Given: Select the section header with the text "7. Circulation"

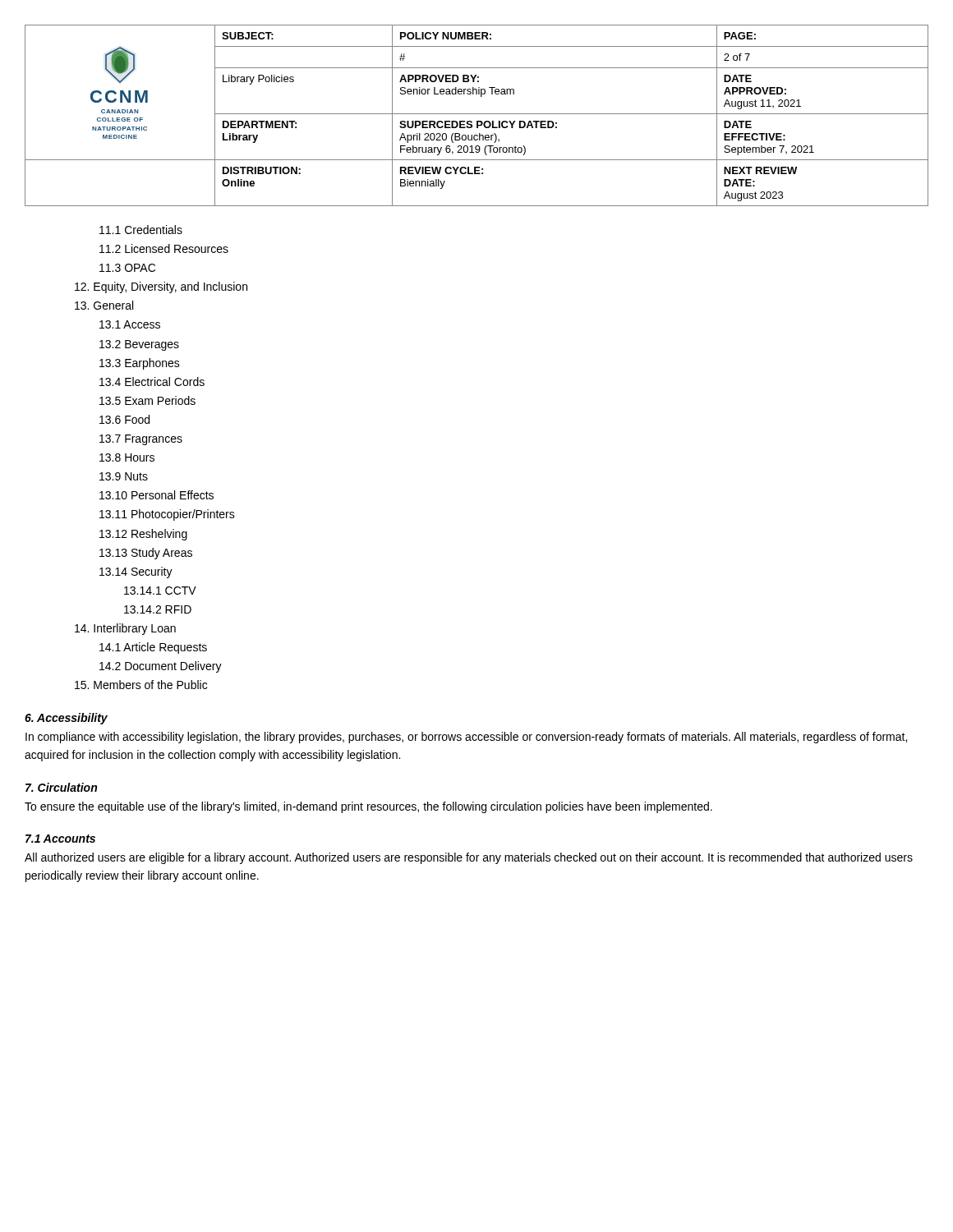Looking at the screenshot, I should point(61,787).
